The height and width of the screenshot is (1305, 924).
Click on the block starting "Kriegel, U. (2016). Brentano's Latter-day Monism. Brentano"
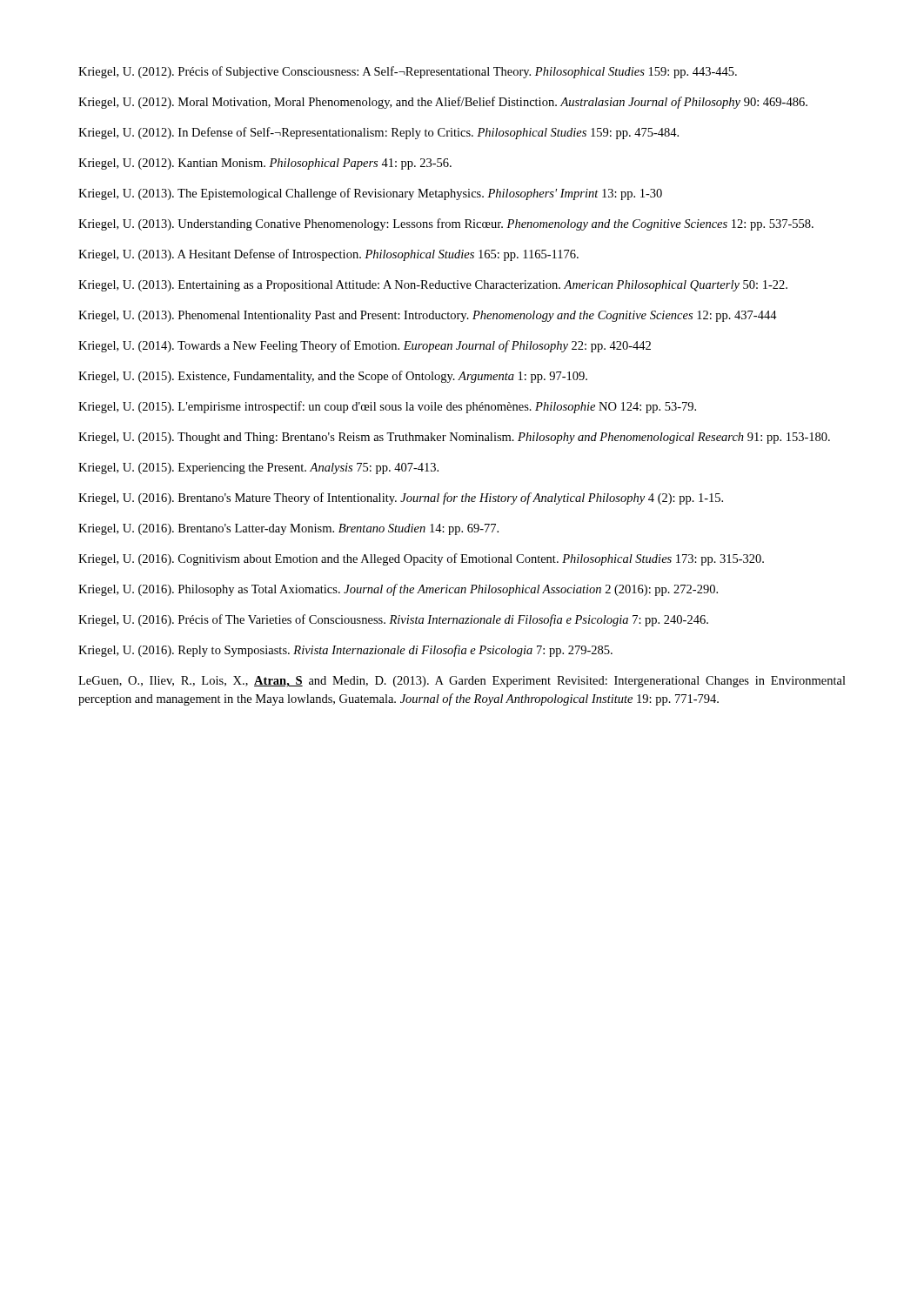[289, 528]
